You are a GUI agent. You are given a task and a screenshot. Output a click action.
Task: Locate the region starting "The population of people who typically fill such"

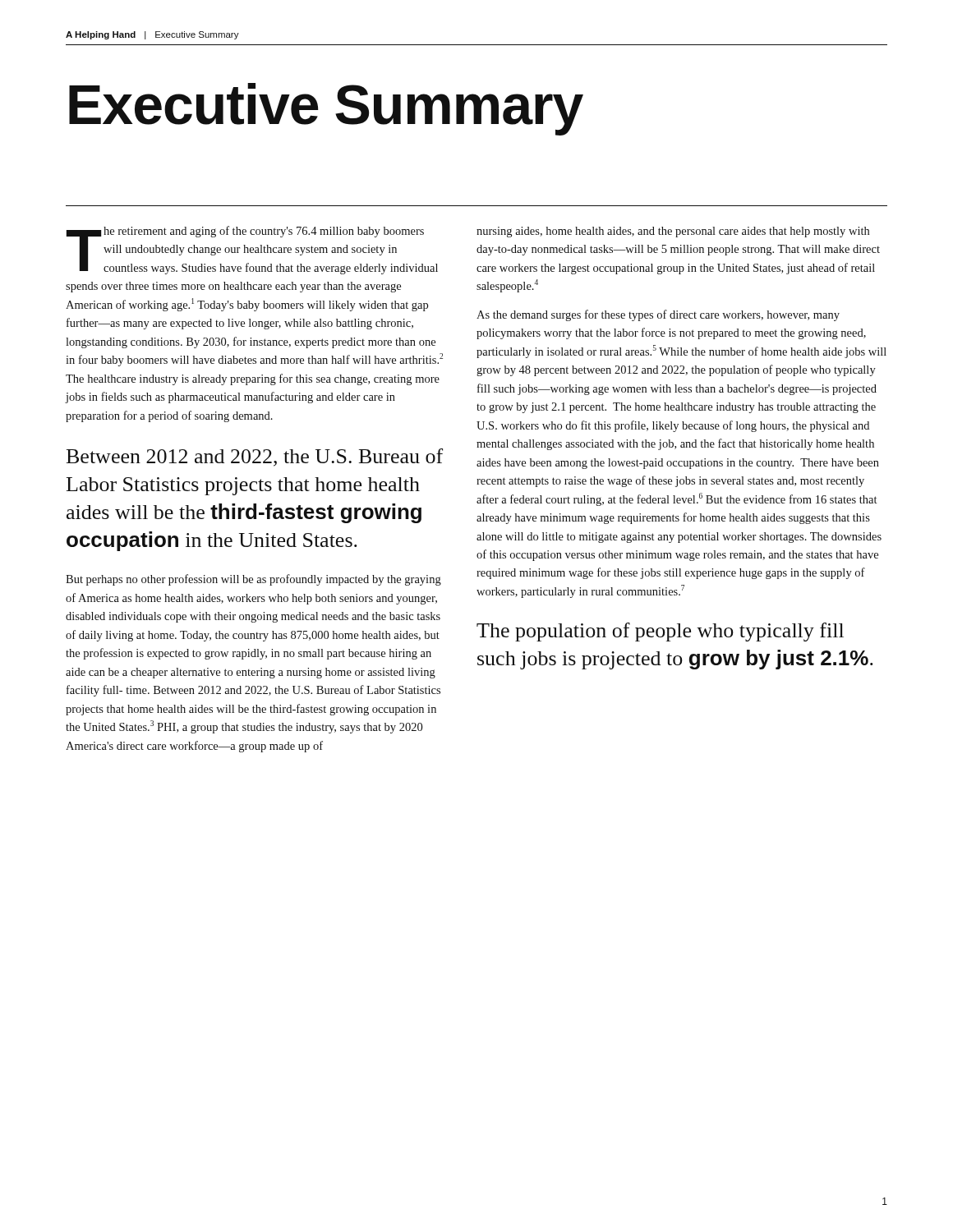pos(675,645)
